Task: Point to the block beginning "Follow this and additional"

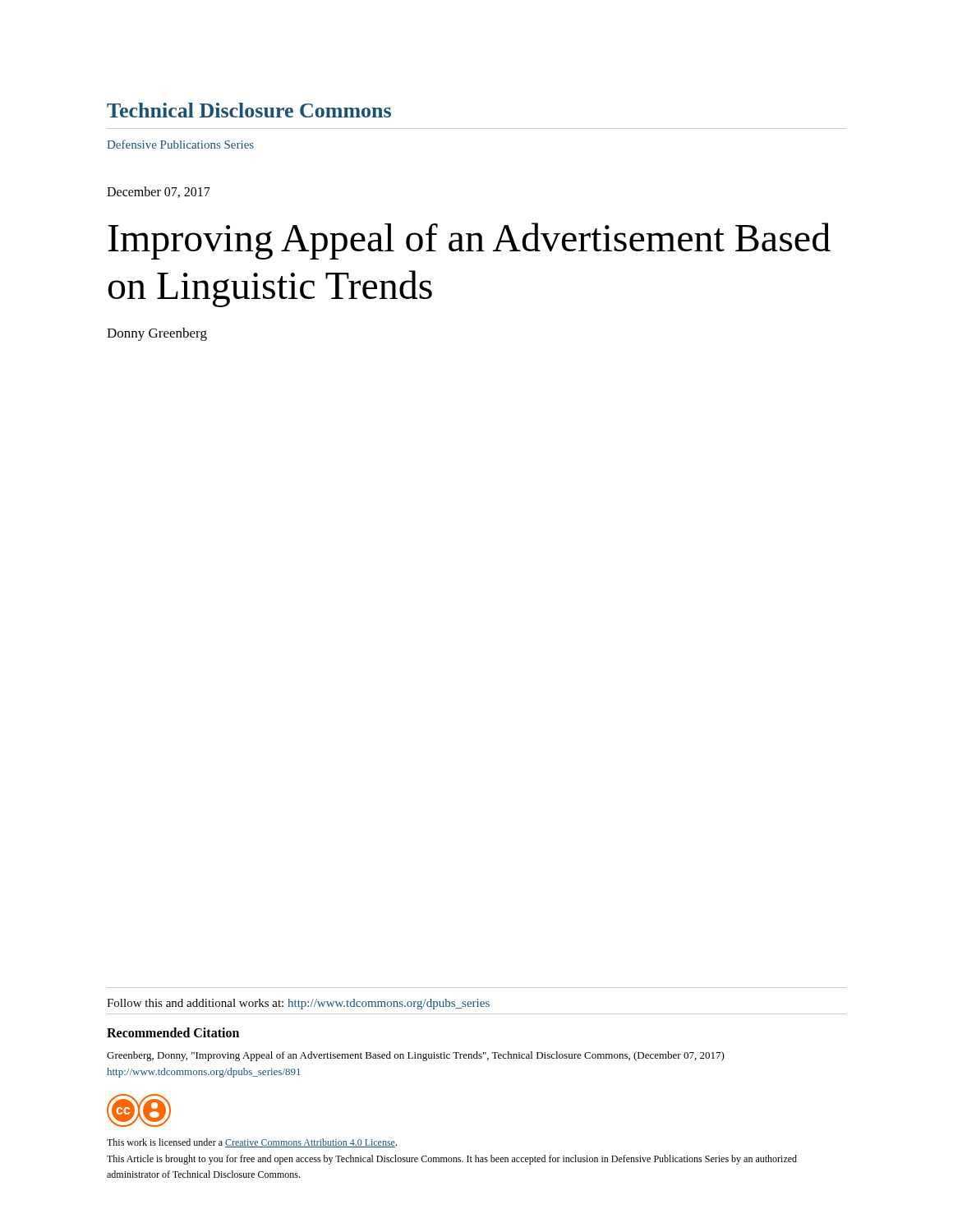Action: [x=476, y=1003]
